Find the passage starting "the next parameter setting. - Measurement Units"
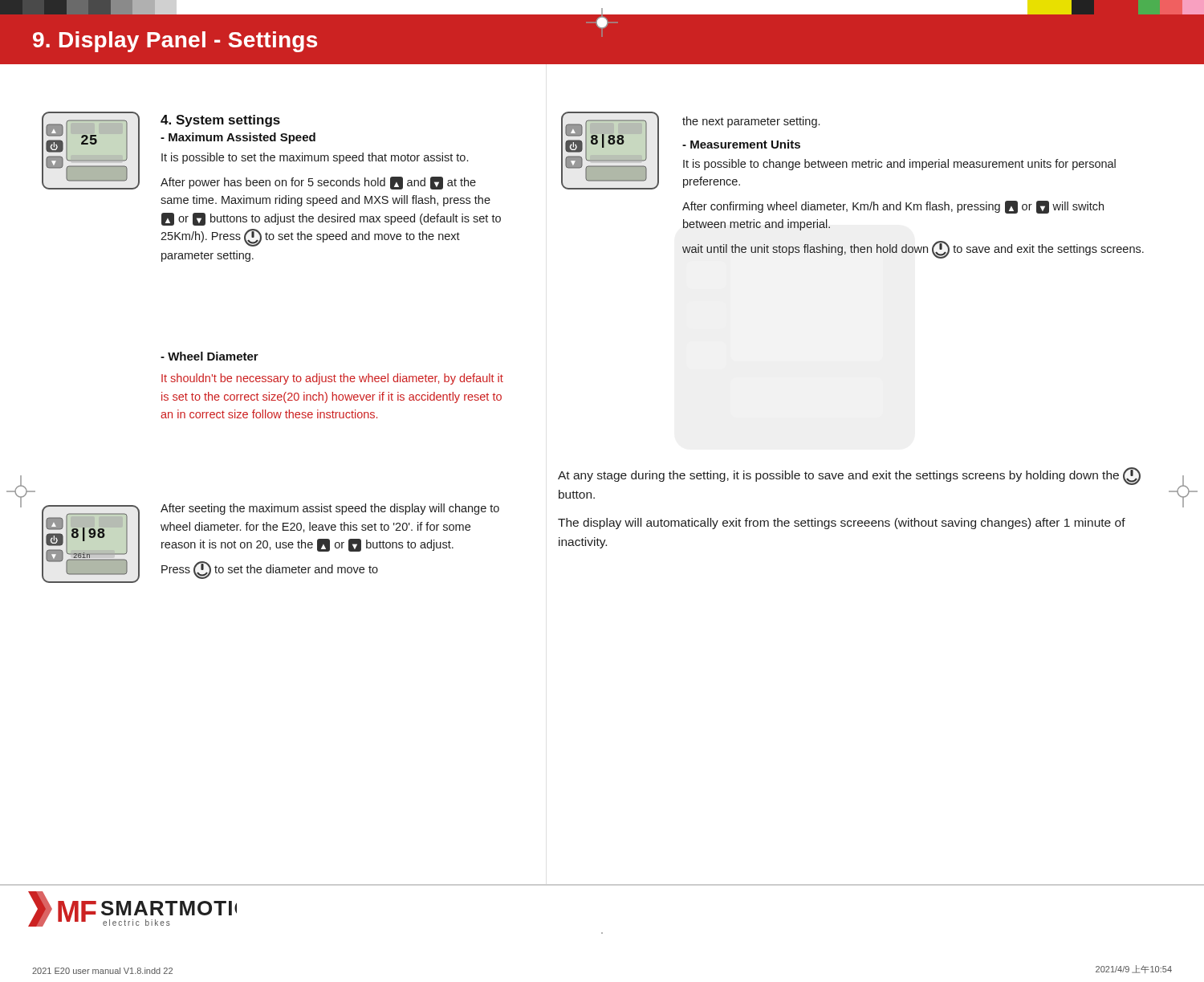The height and width of the screenshot is (982, 1204). pyautogui.click(x=751, y=122)
